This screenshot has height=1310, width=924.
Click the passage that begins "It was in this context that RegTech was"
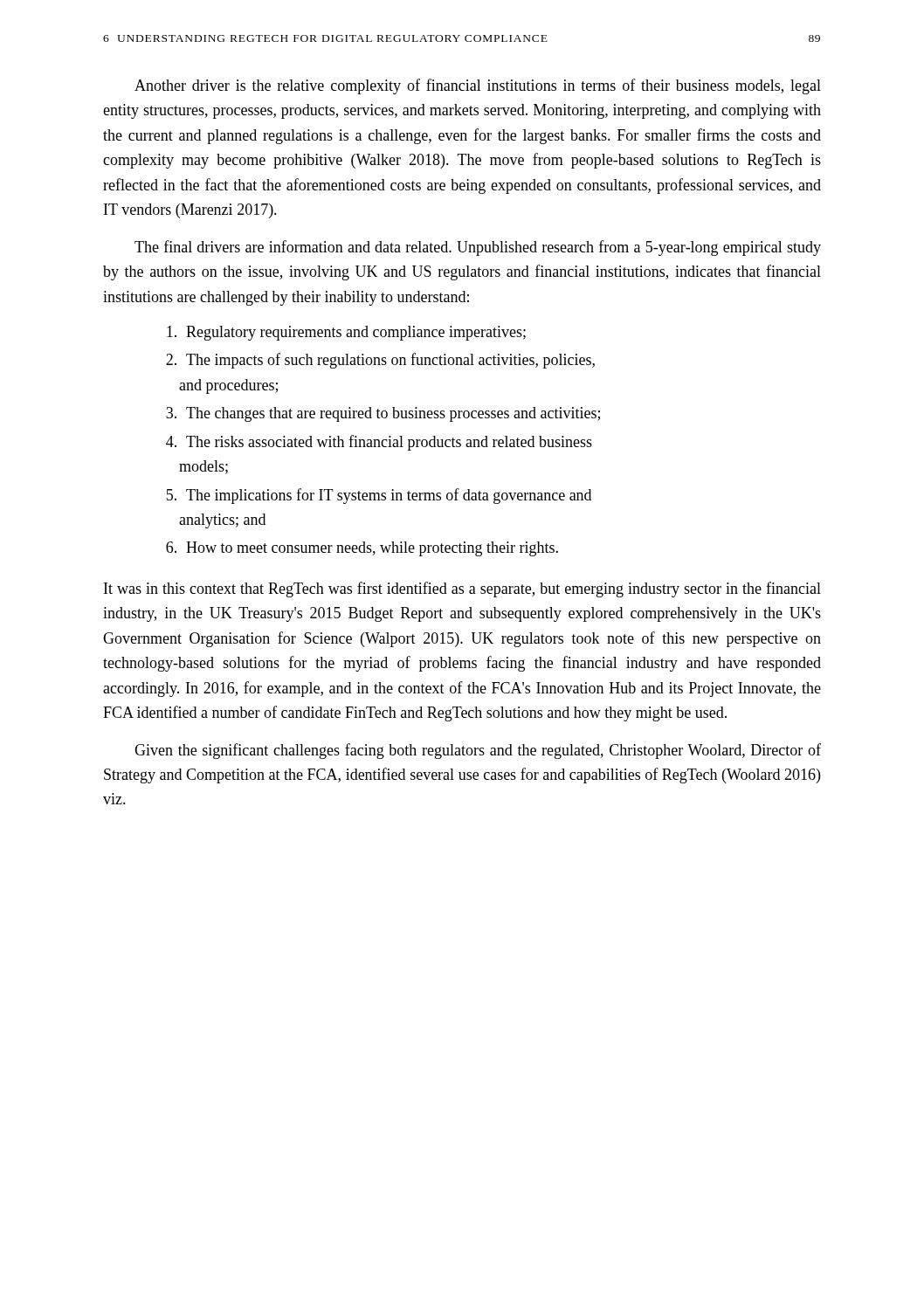click(x=462, y=651)
